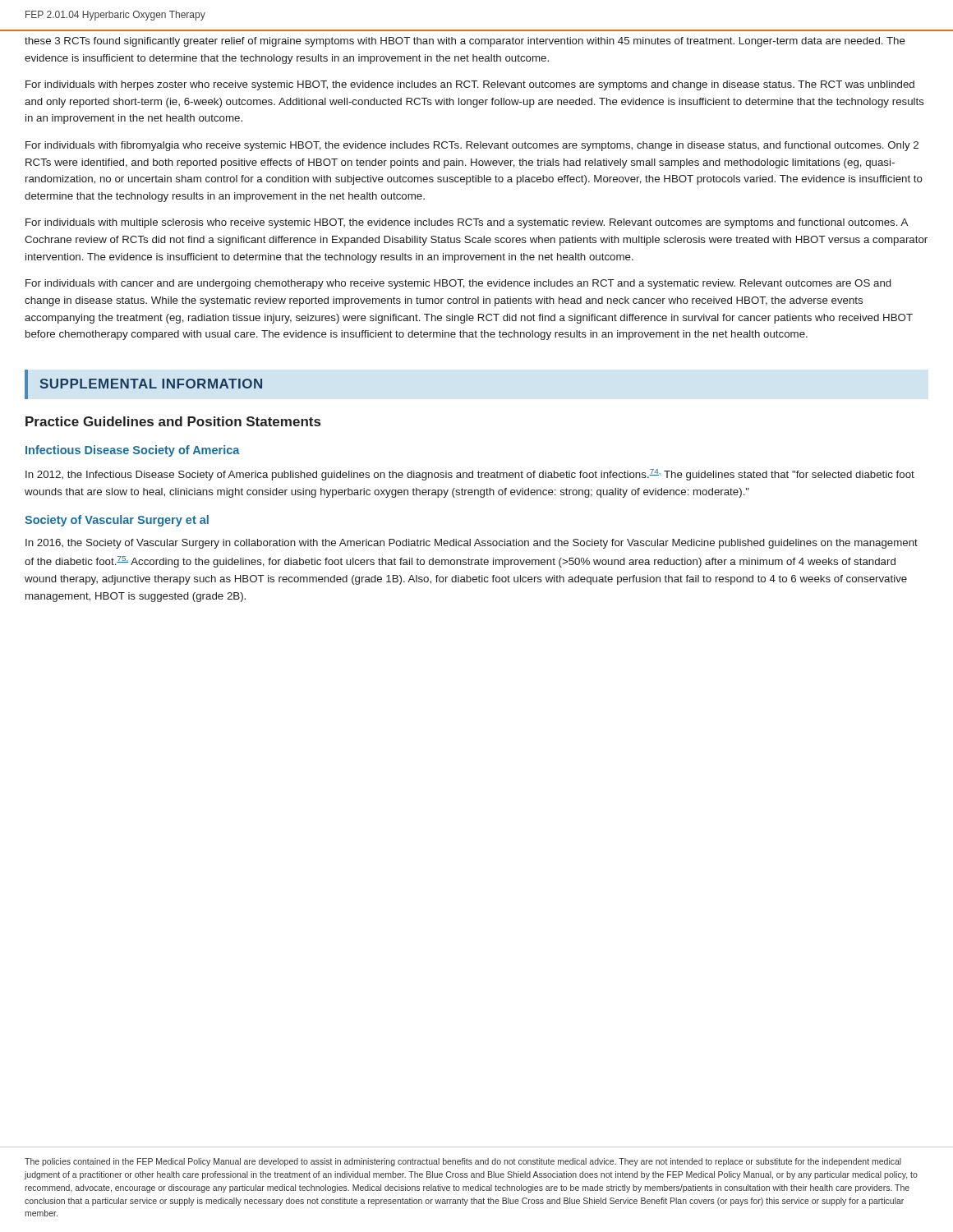Find the block starting "Practice Guidelines and Position"
This screenshot has width=953, height=1232.
[173, 422]
